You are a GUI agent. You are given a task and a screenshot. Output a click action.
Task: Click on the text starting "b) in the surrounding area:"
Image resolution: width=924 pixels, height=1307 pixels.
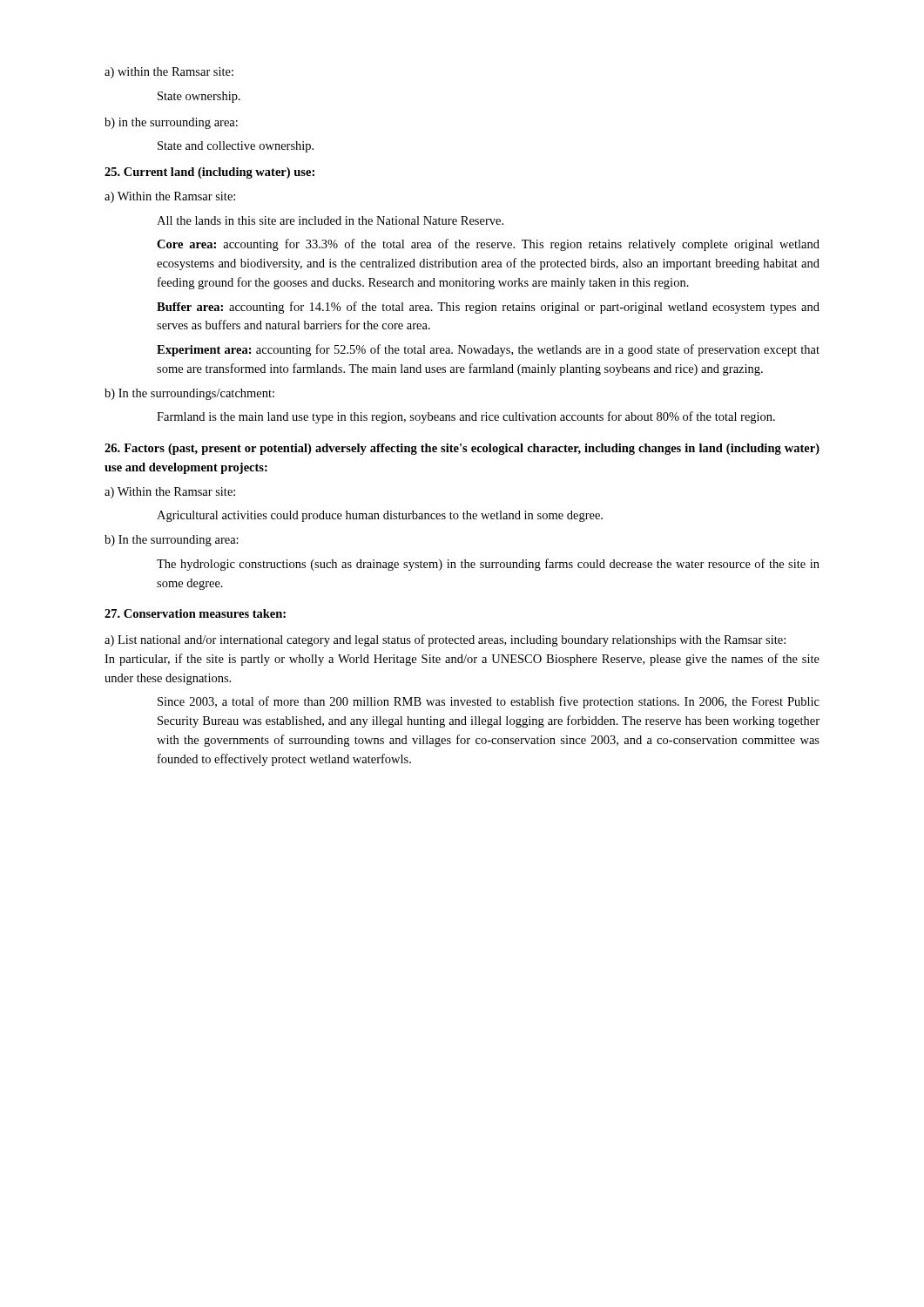(x=171, y=123)
